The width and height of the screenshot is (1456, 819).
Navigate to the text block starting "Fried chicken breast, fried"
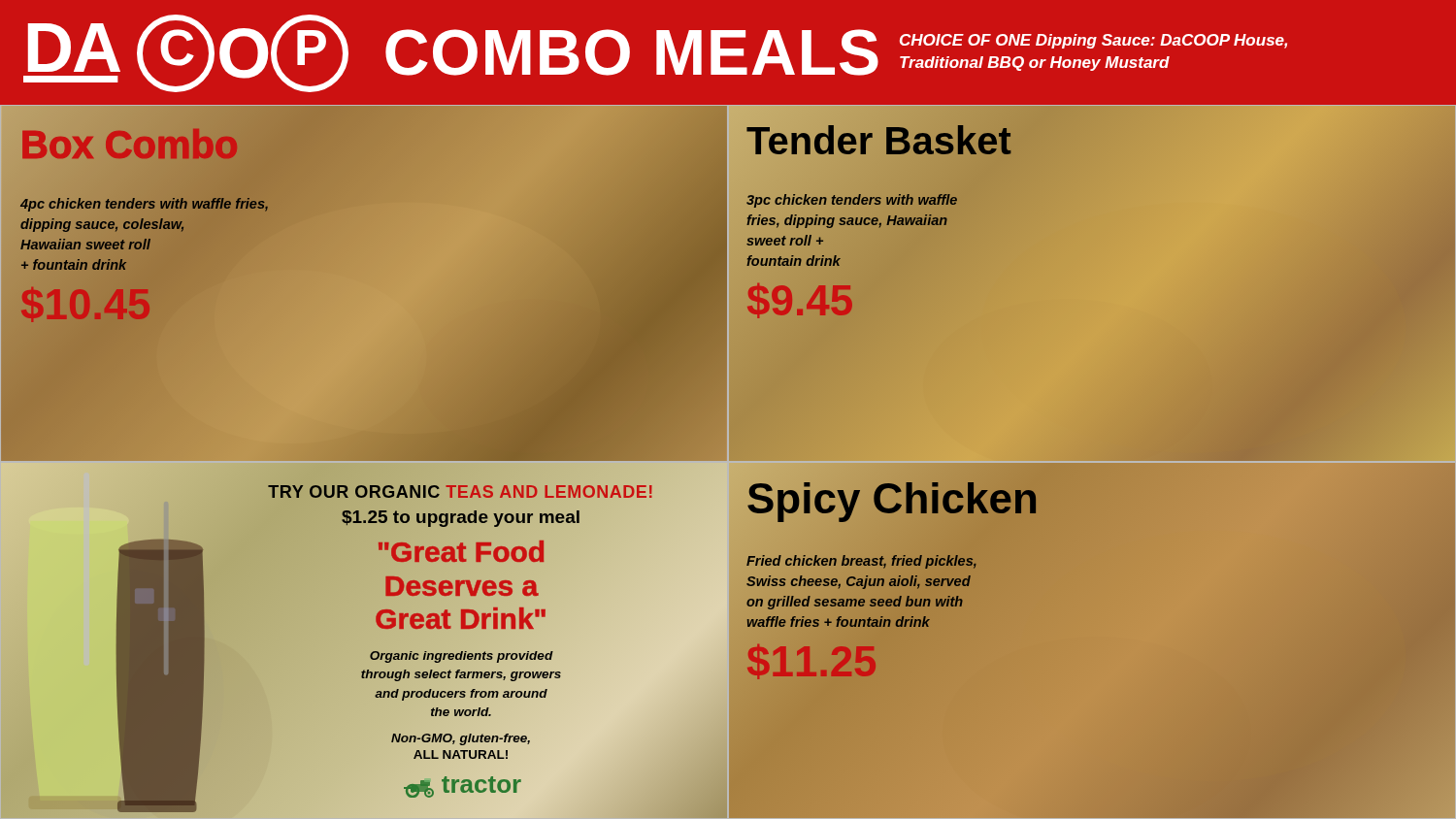coord(907,617)
